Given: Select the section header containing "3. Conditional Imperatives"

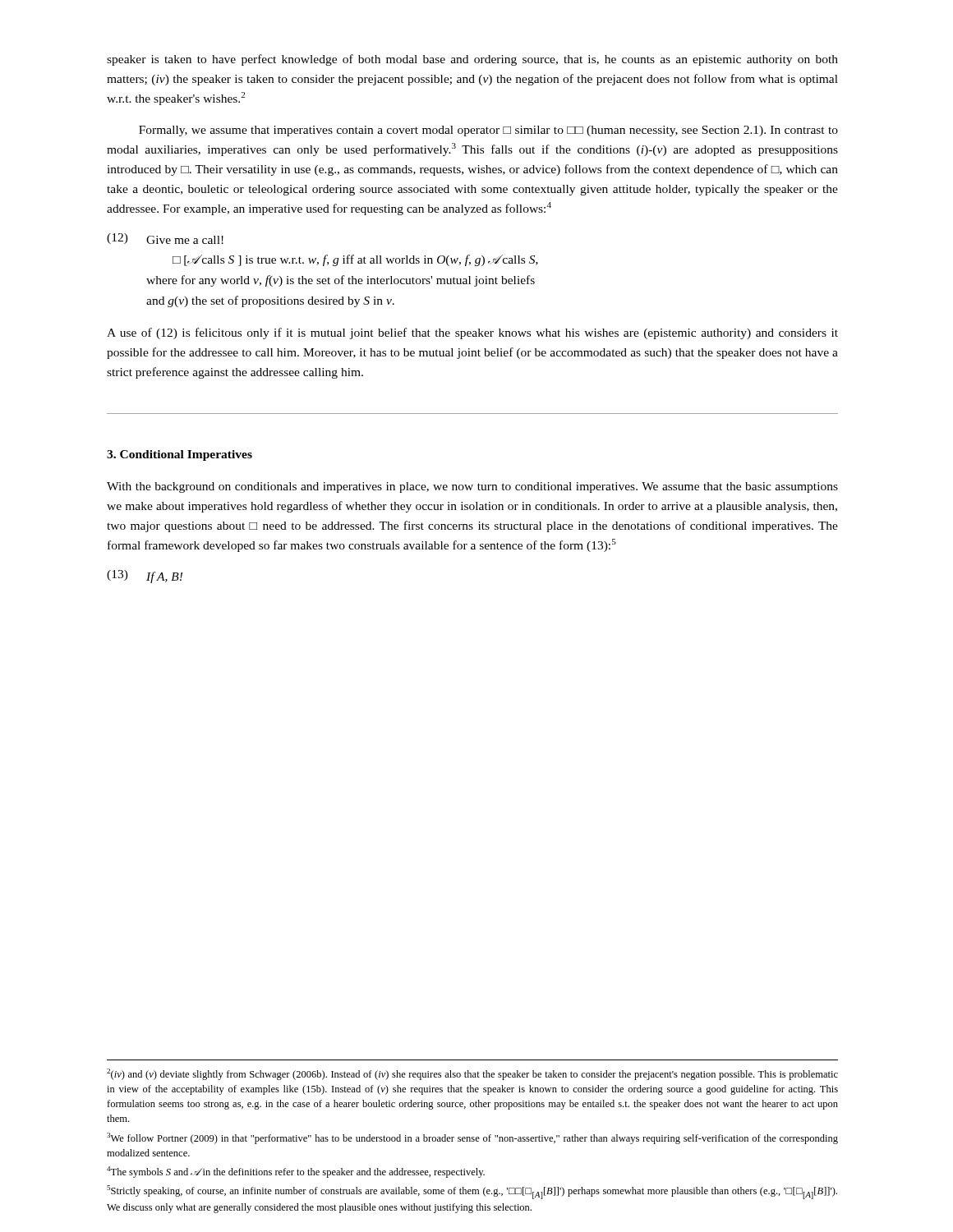Looking at the screenshot, I should tap(179, 453).
